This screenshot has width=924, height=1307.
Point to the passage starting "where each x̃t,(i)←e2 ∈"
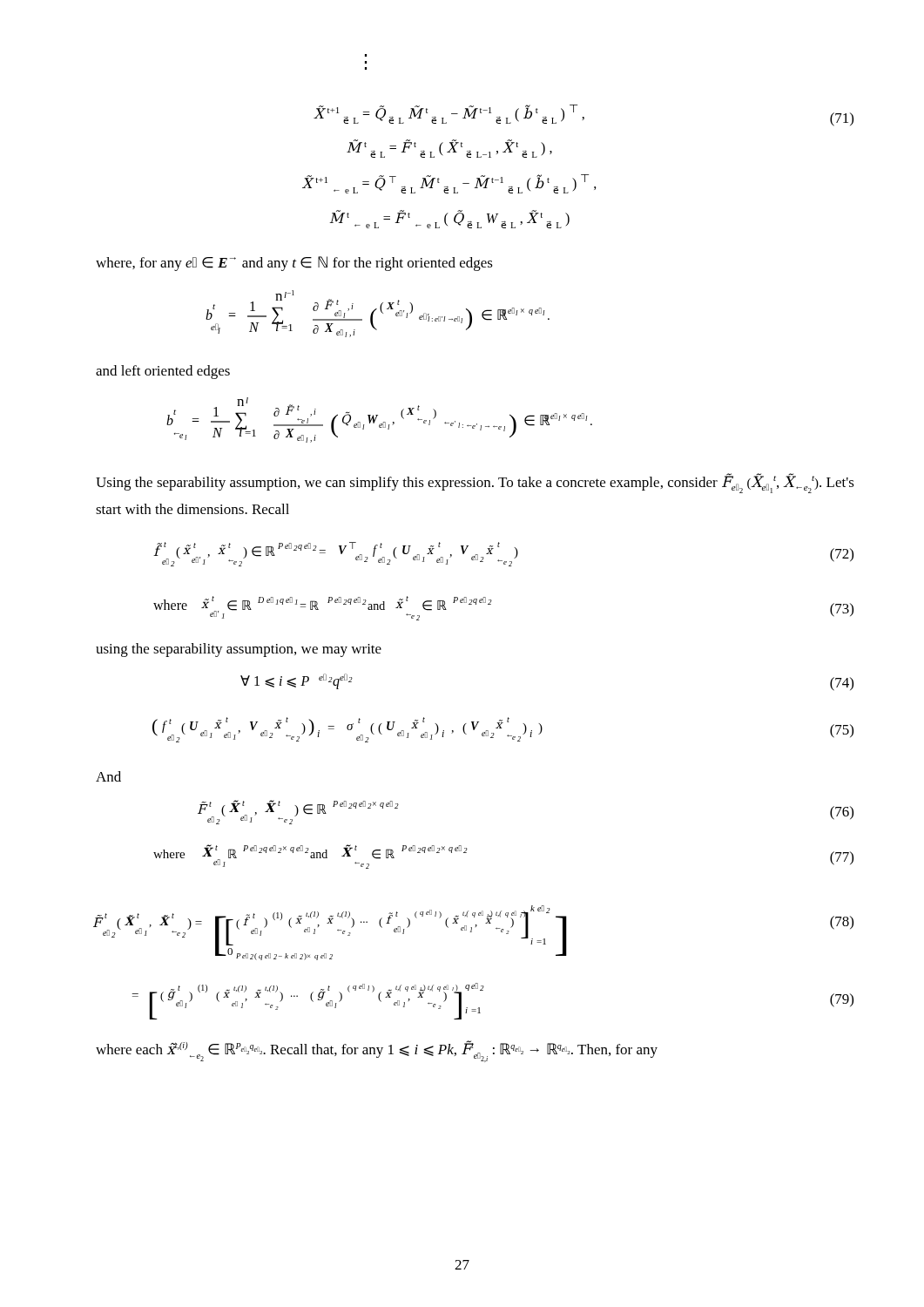377,1052
